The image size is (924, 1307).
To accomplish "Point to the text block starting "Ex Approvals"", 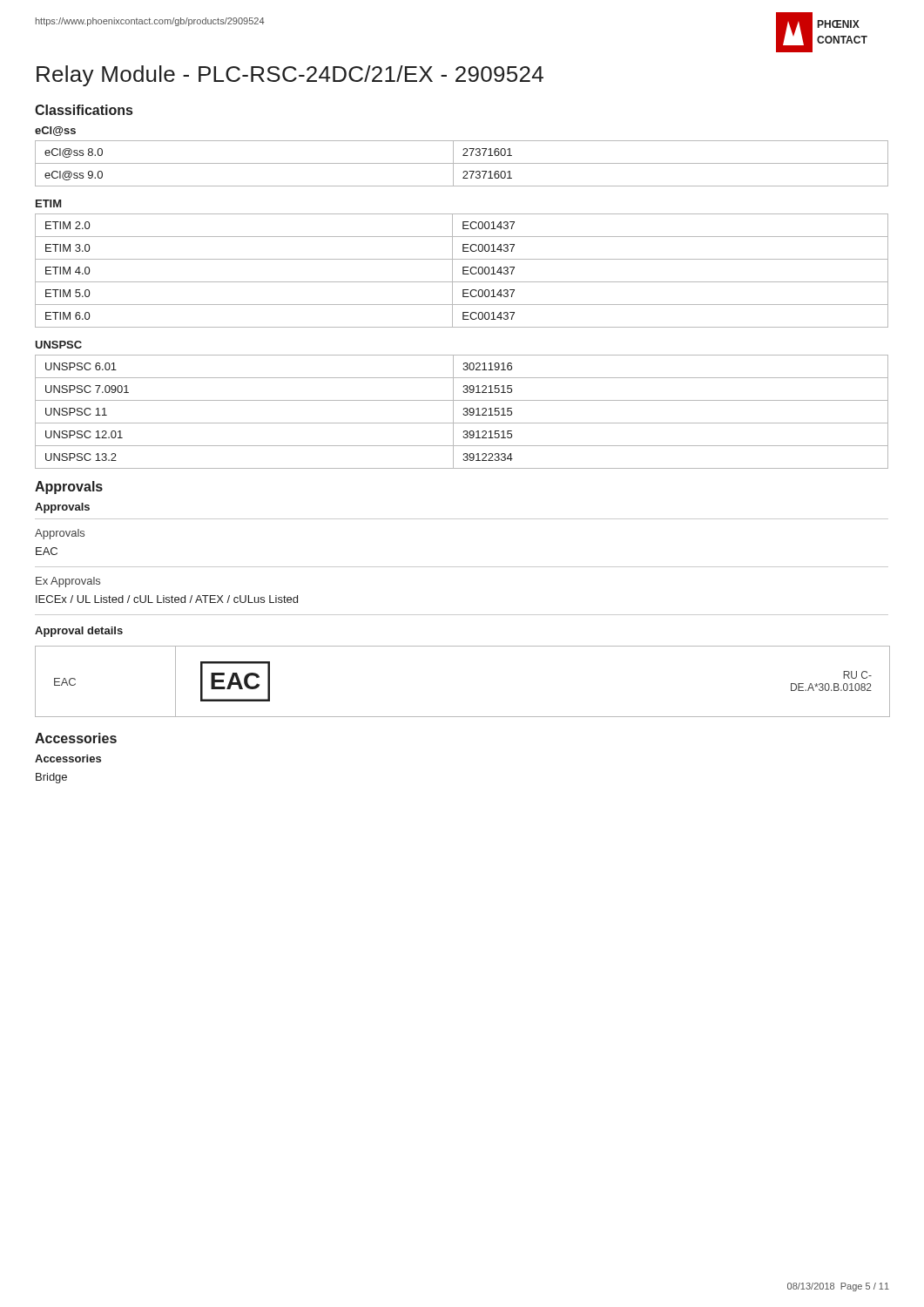I will click(x=68, y=581).
